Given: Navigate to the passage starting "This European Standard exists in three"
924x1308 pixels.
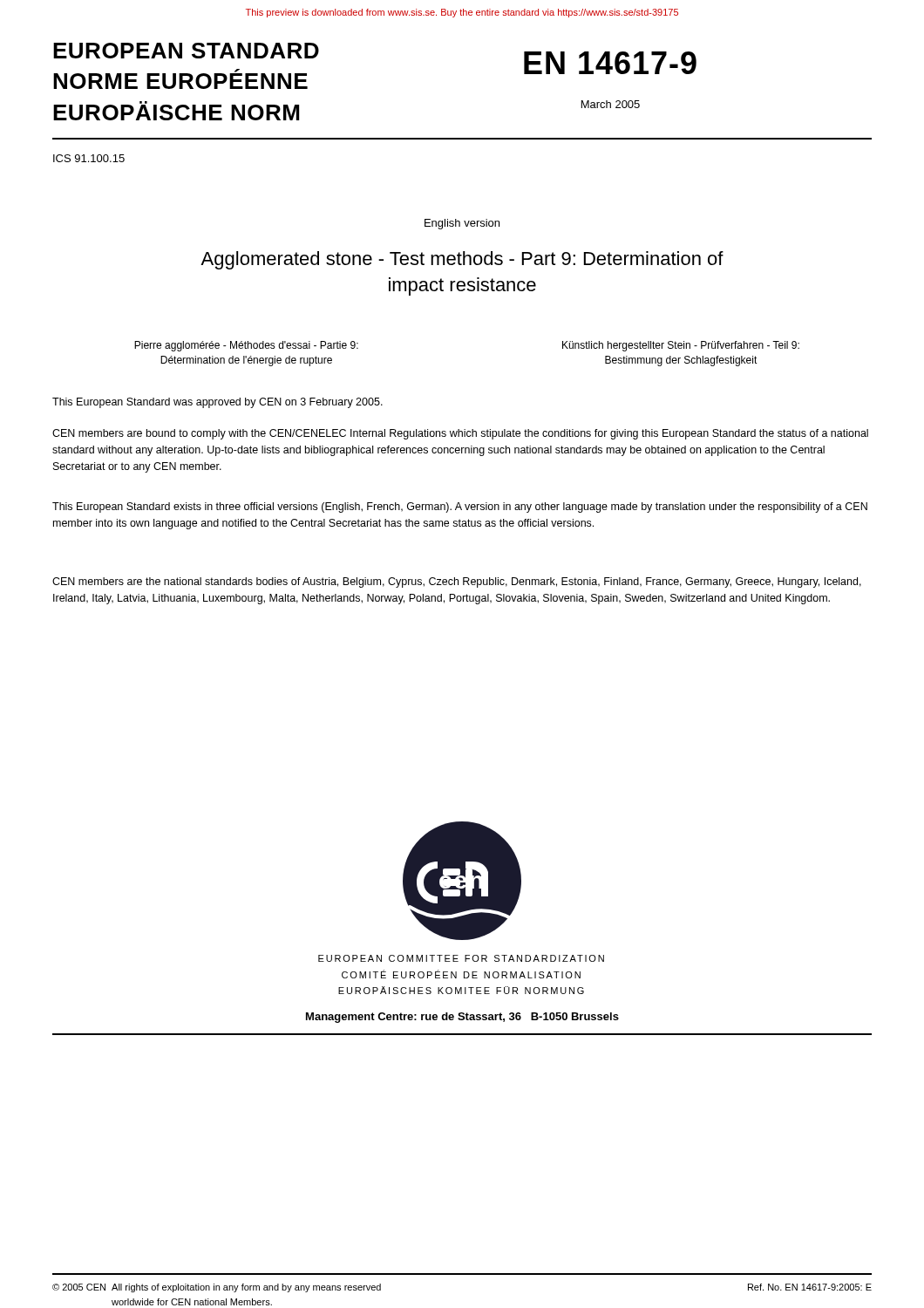Looking at the screenshot, I should click(x=460, y=515).
